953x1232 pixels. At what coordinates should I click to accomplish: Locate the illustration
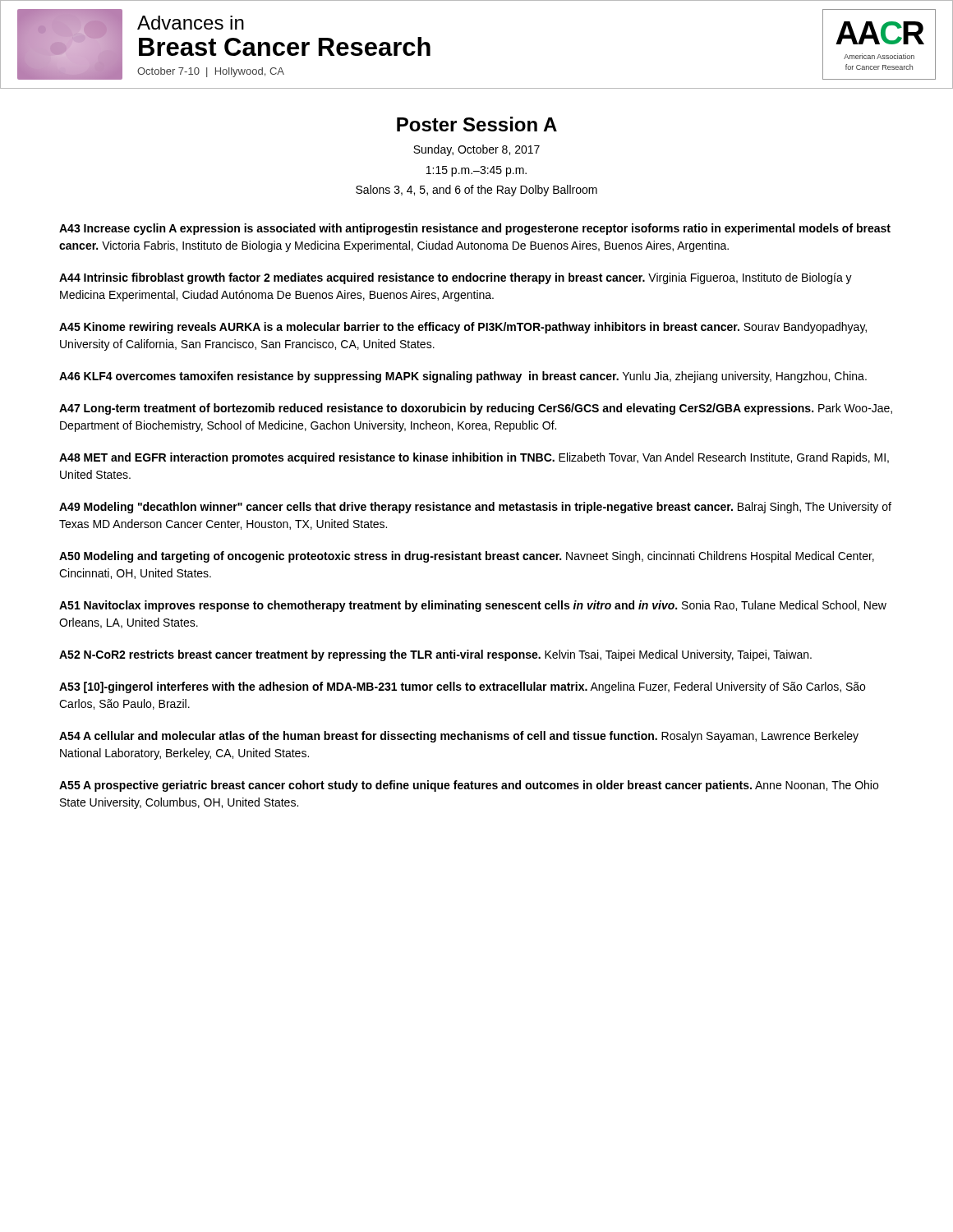pyautogui.click(x=476, y=44)
